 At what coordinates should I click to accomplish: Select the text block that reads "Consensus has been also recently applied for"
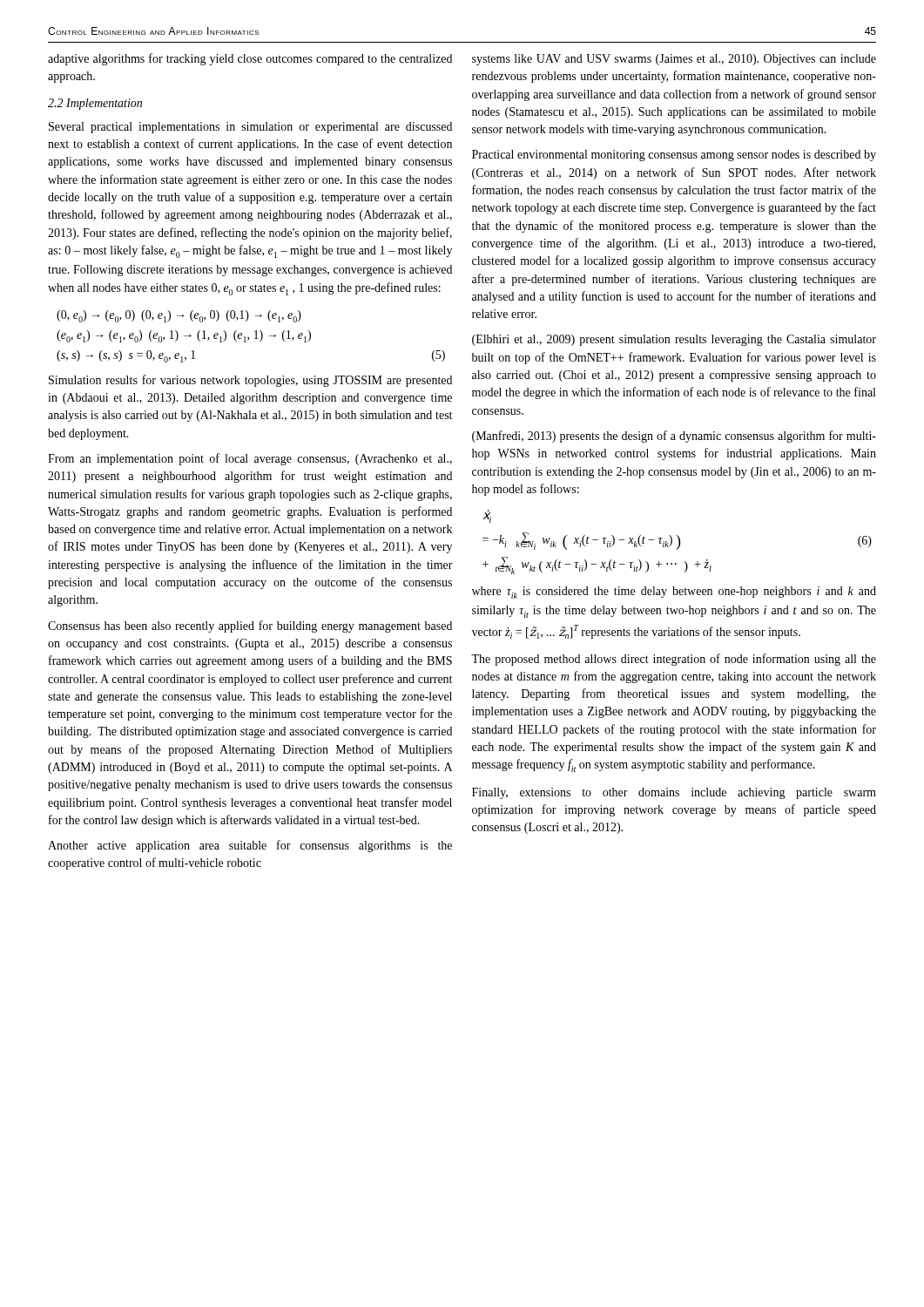tap(250, 724)
